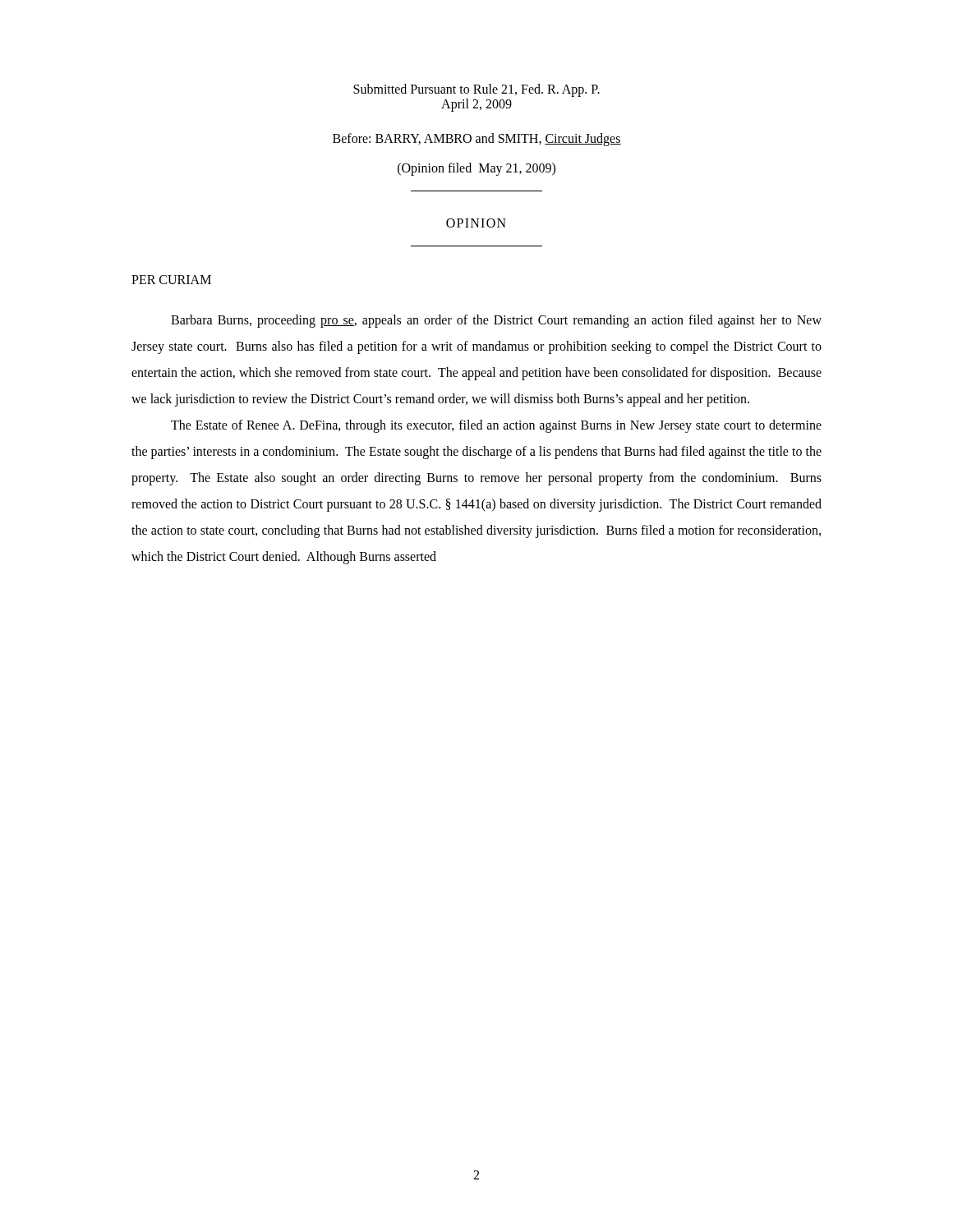Locate the text "(Opinion filed May 21, 2009)"
This screenshot has width=953, height=1232.
(x=476, y=168)
